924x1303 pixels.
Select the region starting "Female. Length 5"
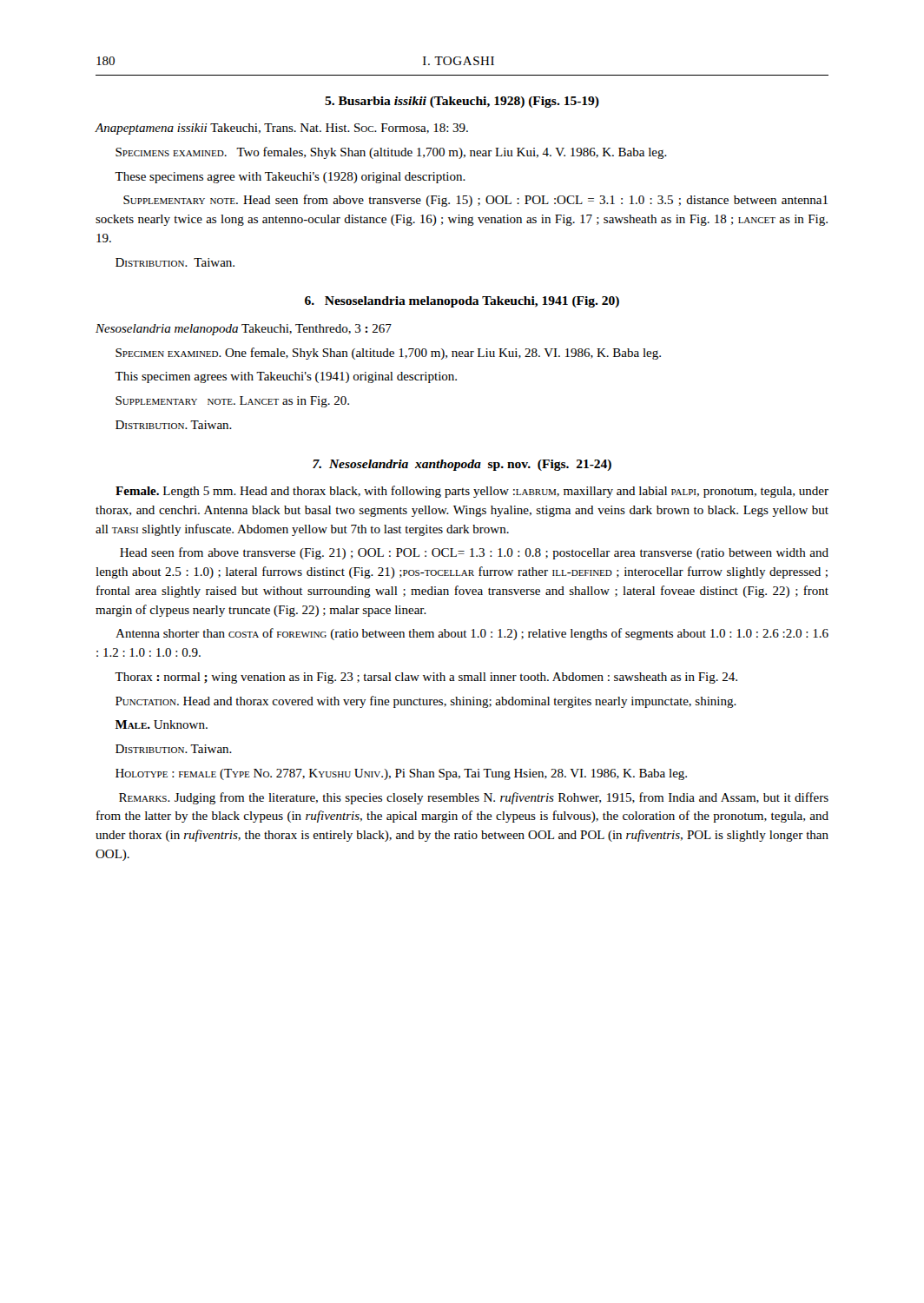tap(462, 510)
